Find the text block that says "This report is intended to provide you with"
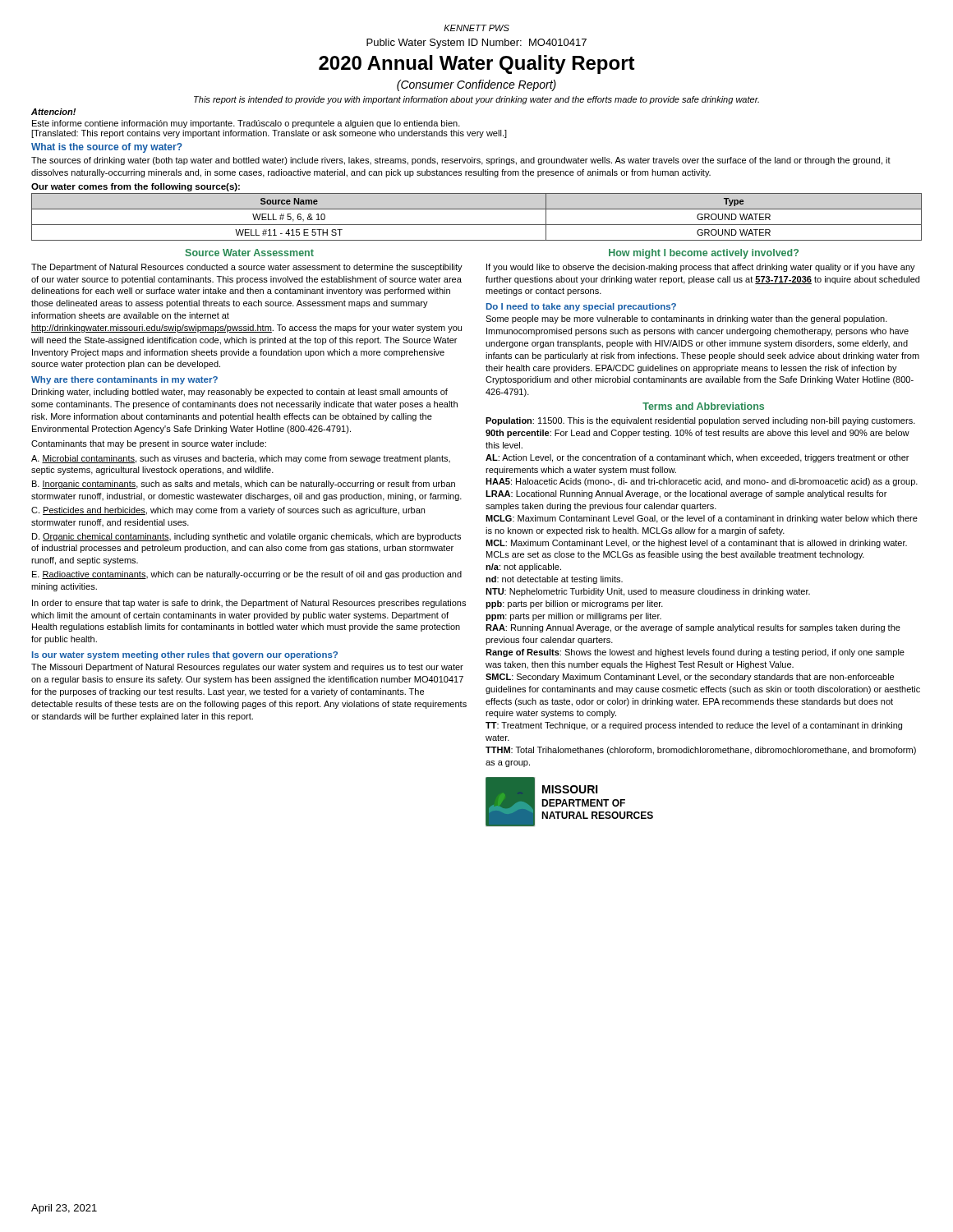 [x=476, y=99]
